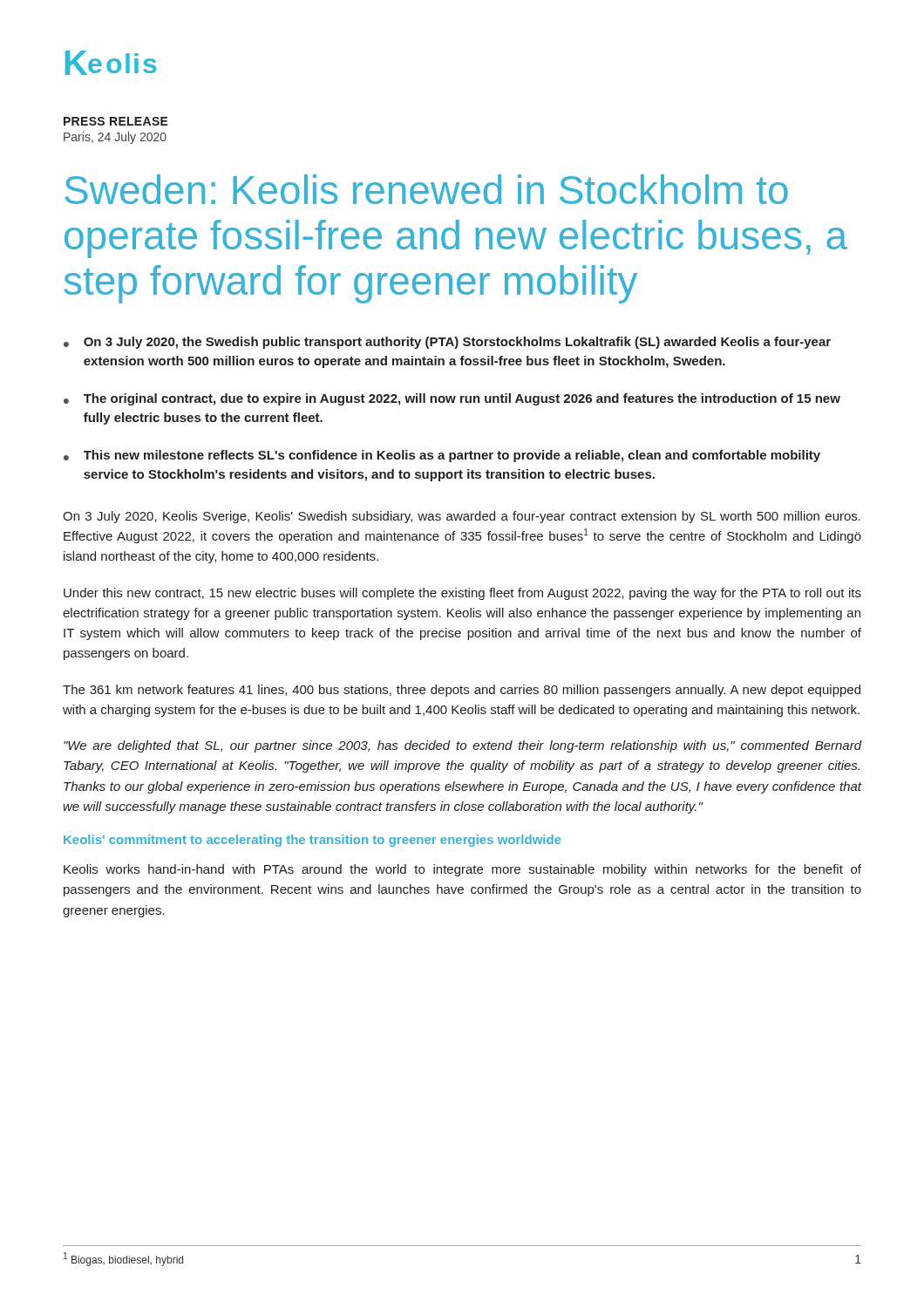Select the text block that reads "Under this new contract, 15 new"
Image resolution: width=924 pixels, height=1308 pixels.
click(462, 623)
